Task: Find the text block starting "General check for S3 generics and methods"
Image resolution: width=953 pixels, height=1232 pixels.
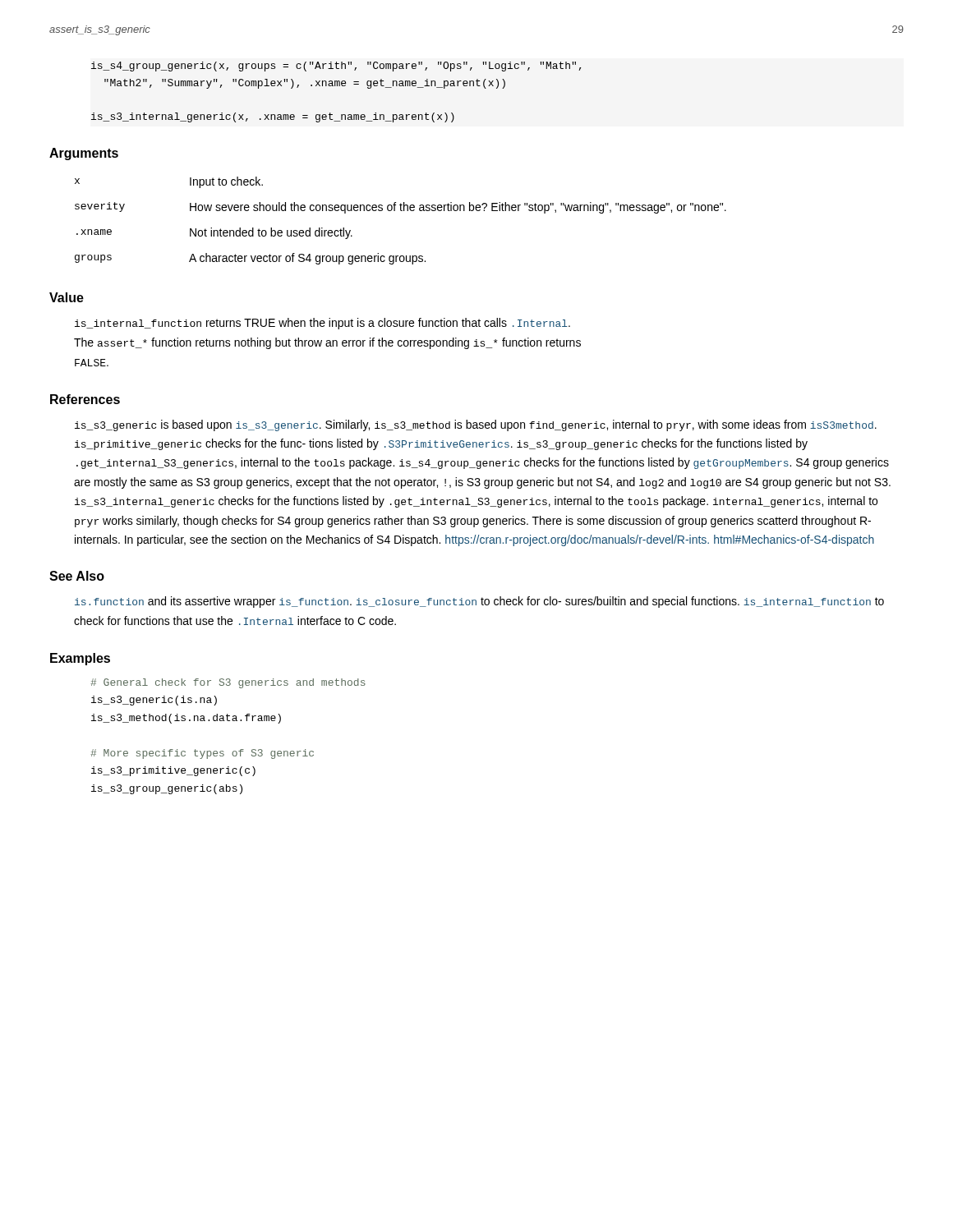Action: (x=228, y=683)
